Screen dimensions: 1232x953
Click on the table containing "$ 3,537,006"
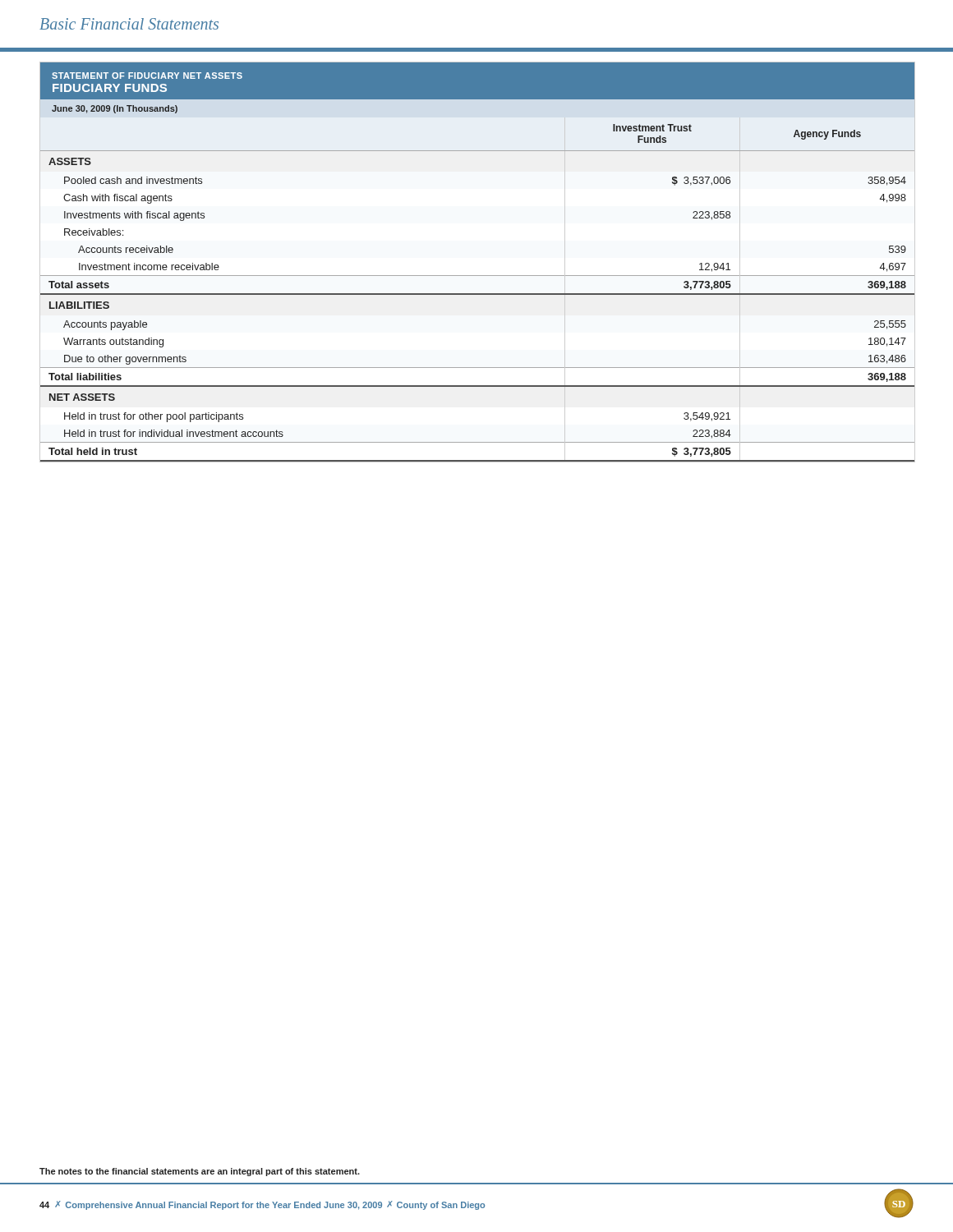[x=477, y=262]
